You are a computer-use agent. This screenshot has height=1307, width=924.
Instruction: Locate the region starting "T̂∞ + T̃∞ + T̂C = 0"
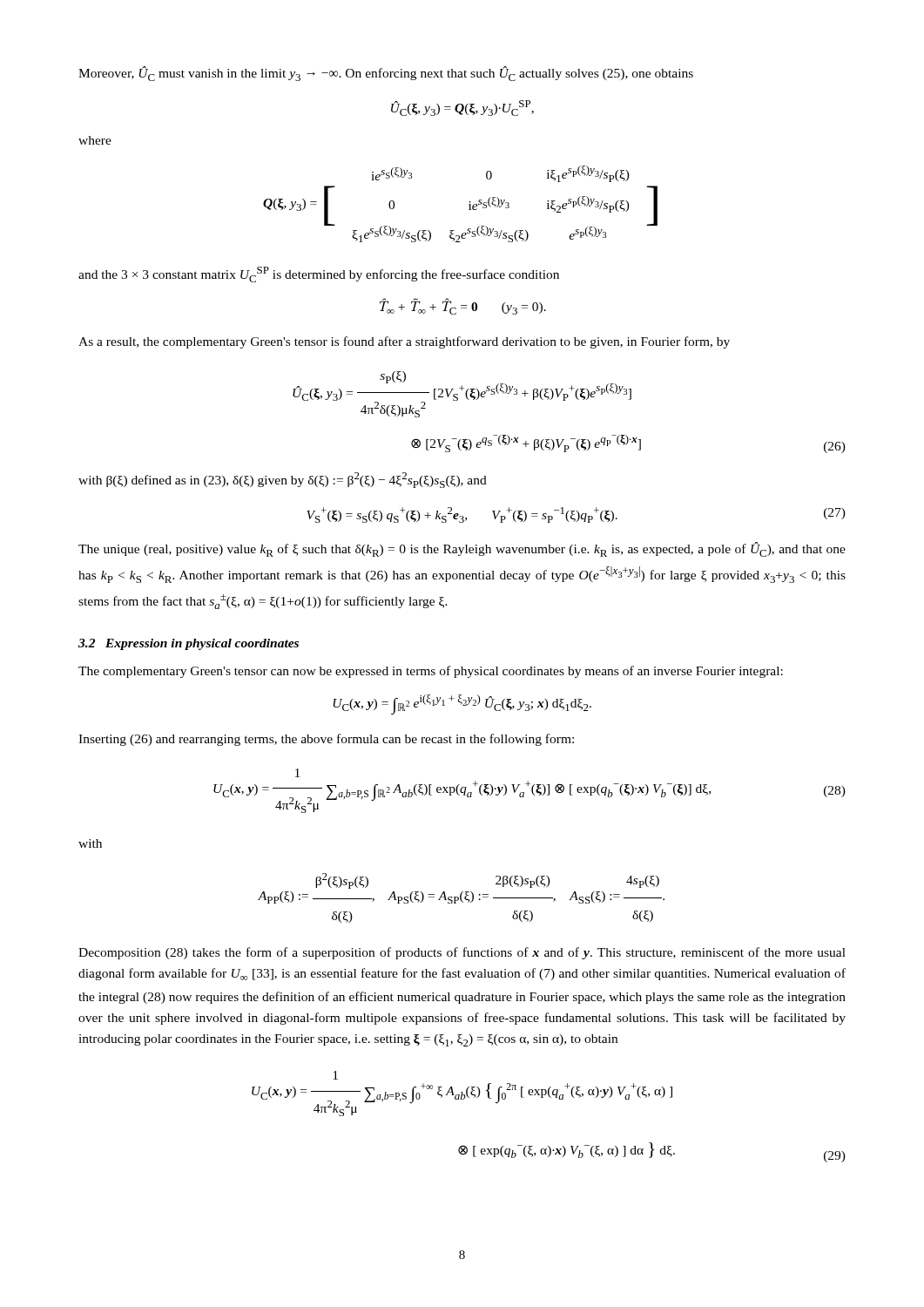[x=462, y=308]
